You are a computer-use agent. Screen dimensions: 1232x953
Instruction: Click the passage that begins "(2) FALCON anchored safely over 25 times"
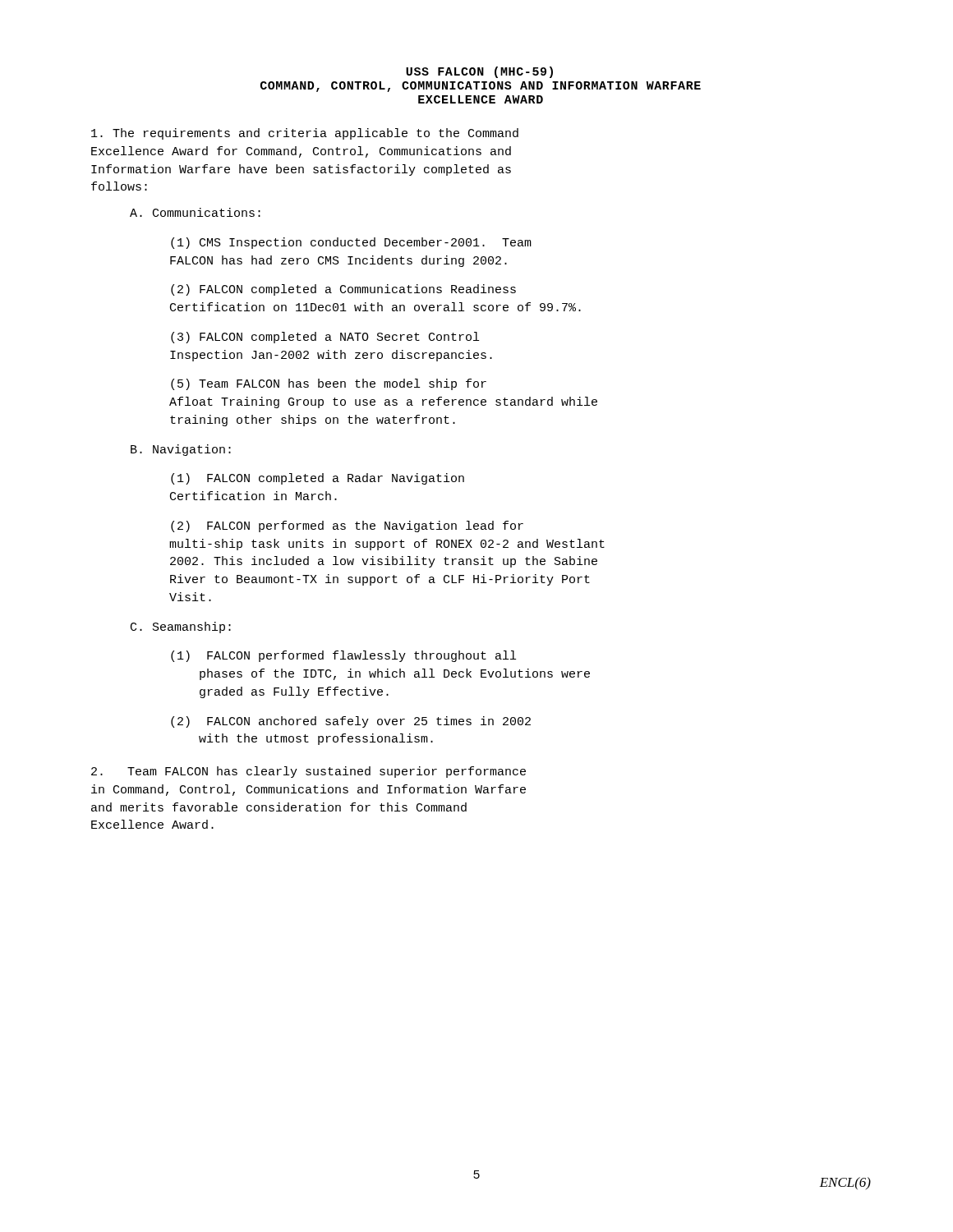coord(350,731)
